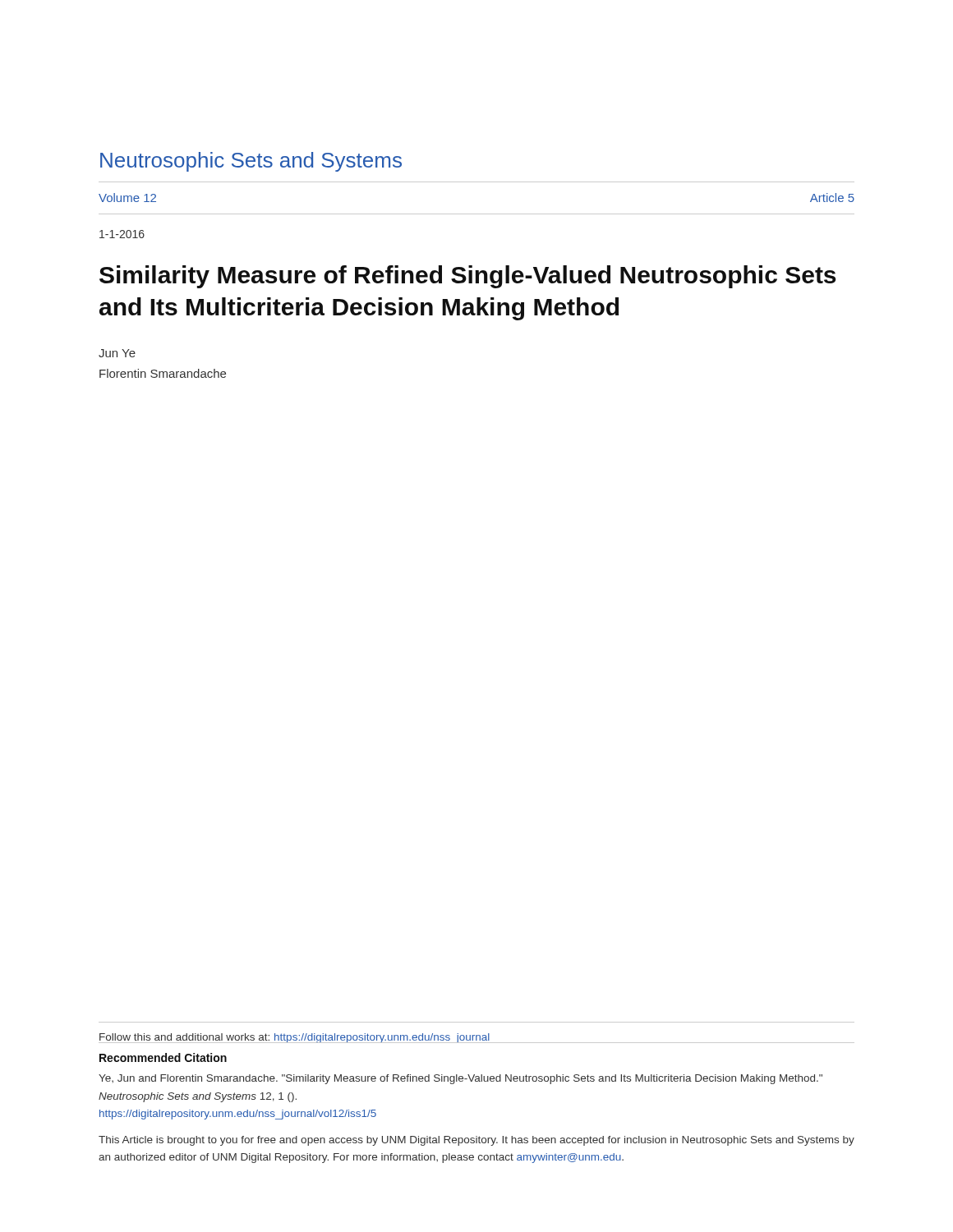Find the section header that reads "Recommended Citation"

(163, 1057)
